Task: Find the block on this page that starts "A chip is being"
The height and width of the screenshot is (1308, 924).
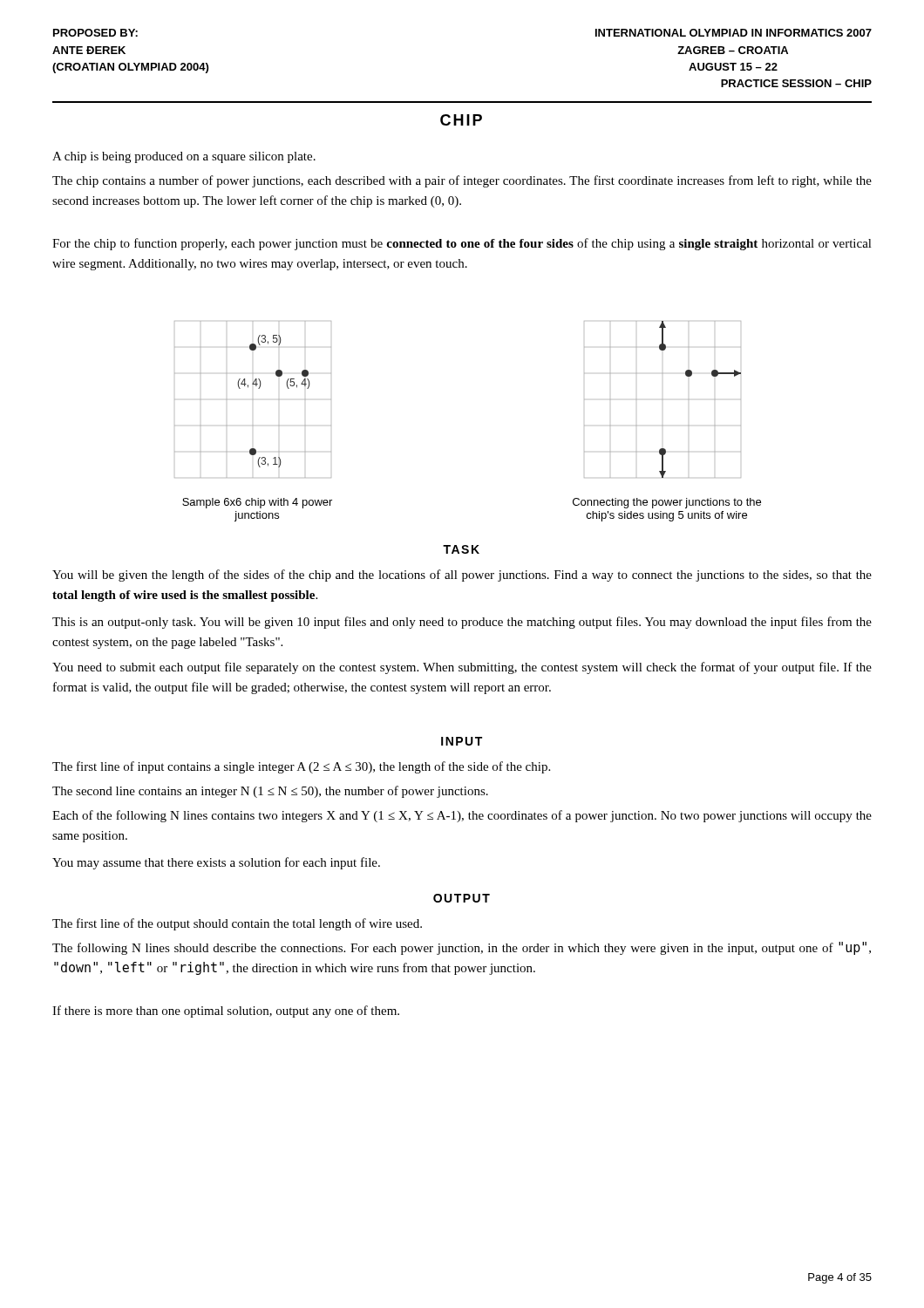Action: pos(184,156)
